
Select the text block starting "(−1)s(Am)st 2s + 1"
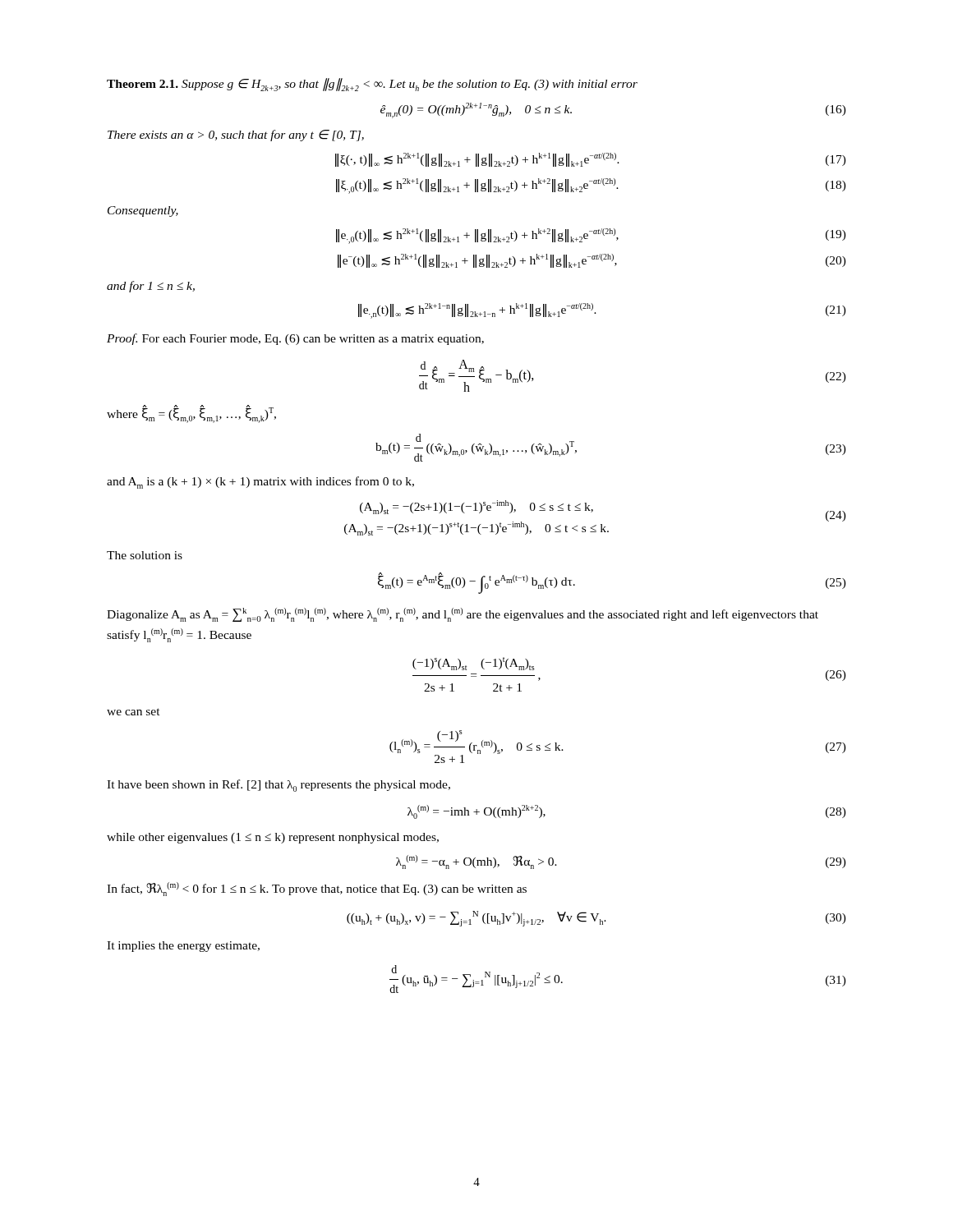click(x=508, y=669)
